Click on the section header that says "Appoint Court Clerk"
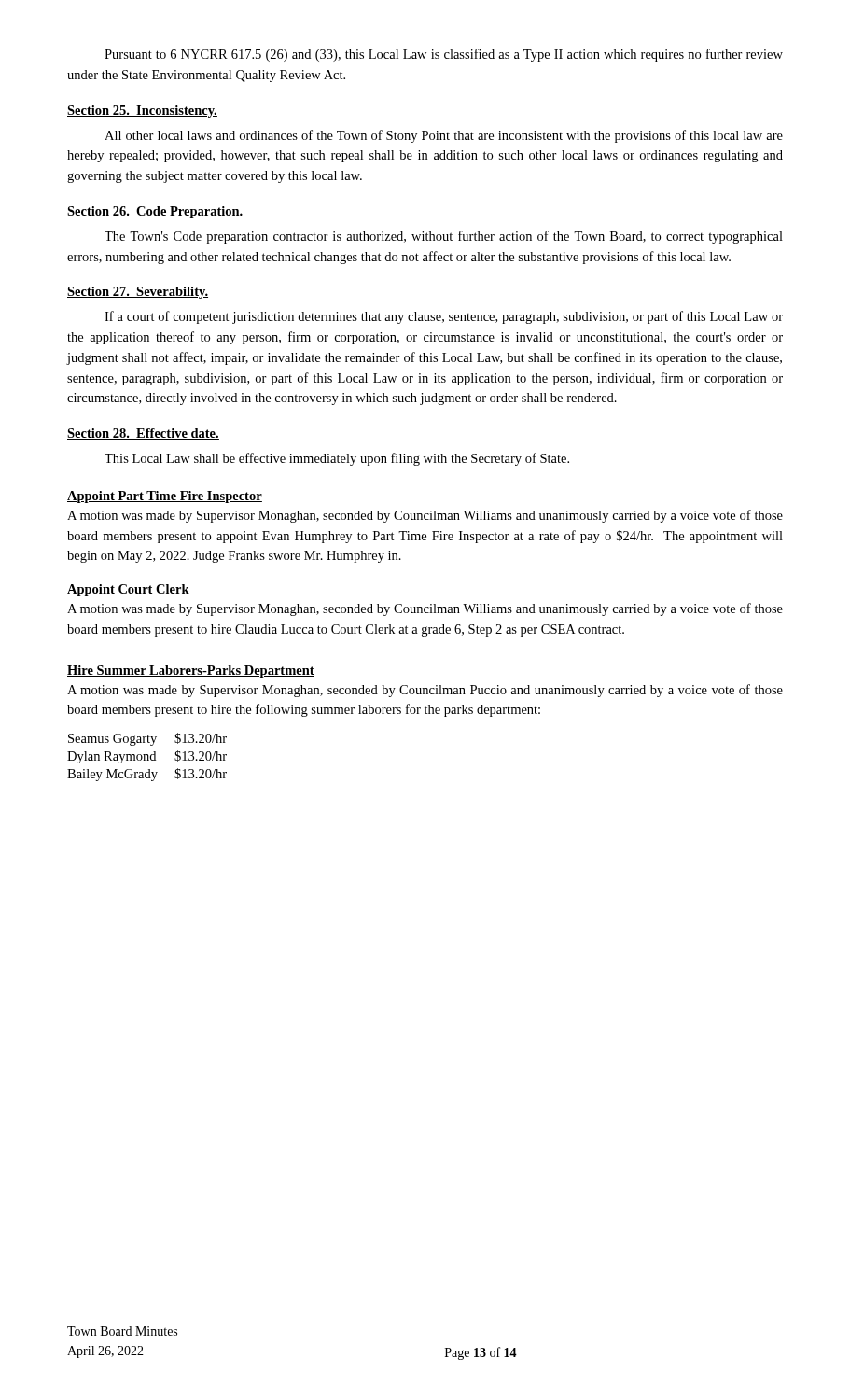Screen dimensions: 1400x850 click(x=128, y=589)
